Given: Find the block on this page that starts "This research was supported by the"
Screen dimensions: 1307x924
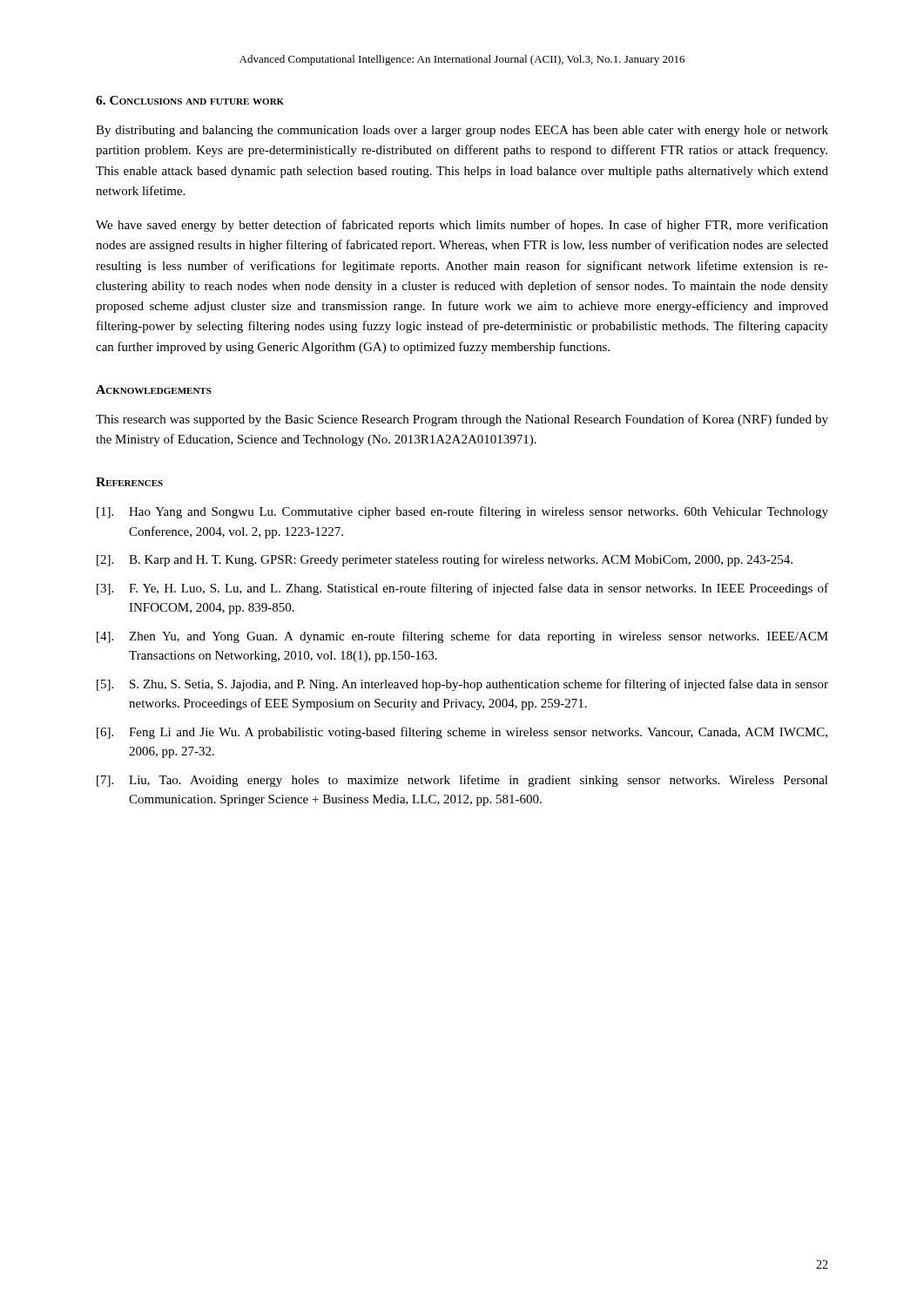Looking at the screenshot, I should (x=462, y=429).
